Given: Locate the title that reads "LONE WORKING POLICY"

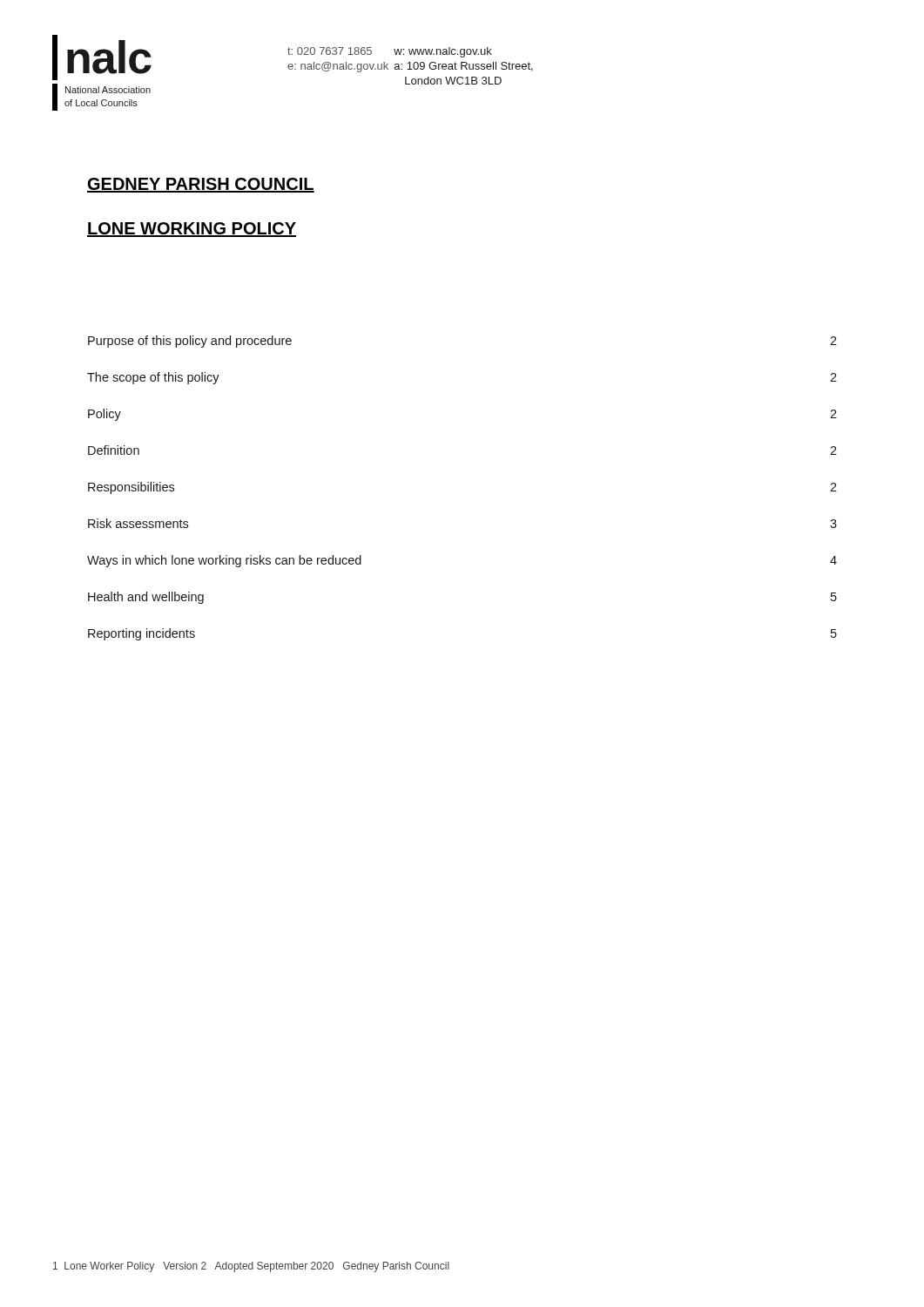Looking at the screenshot, I should click(192, 228).
